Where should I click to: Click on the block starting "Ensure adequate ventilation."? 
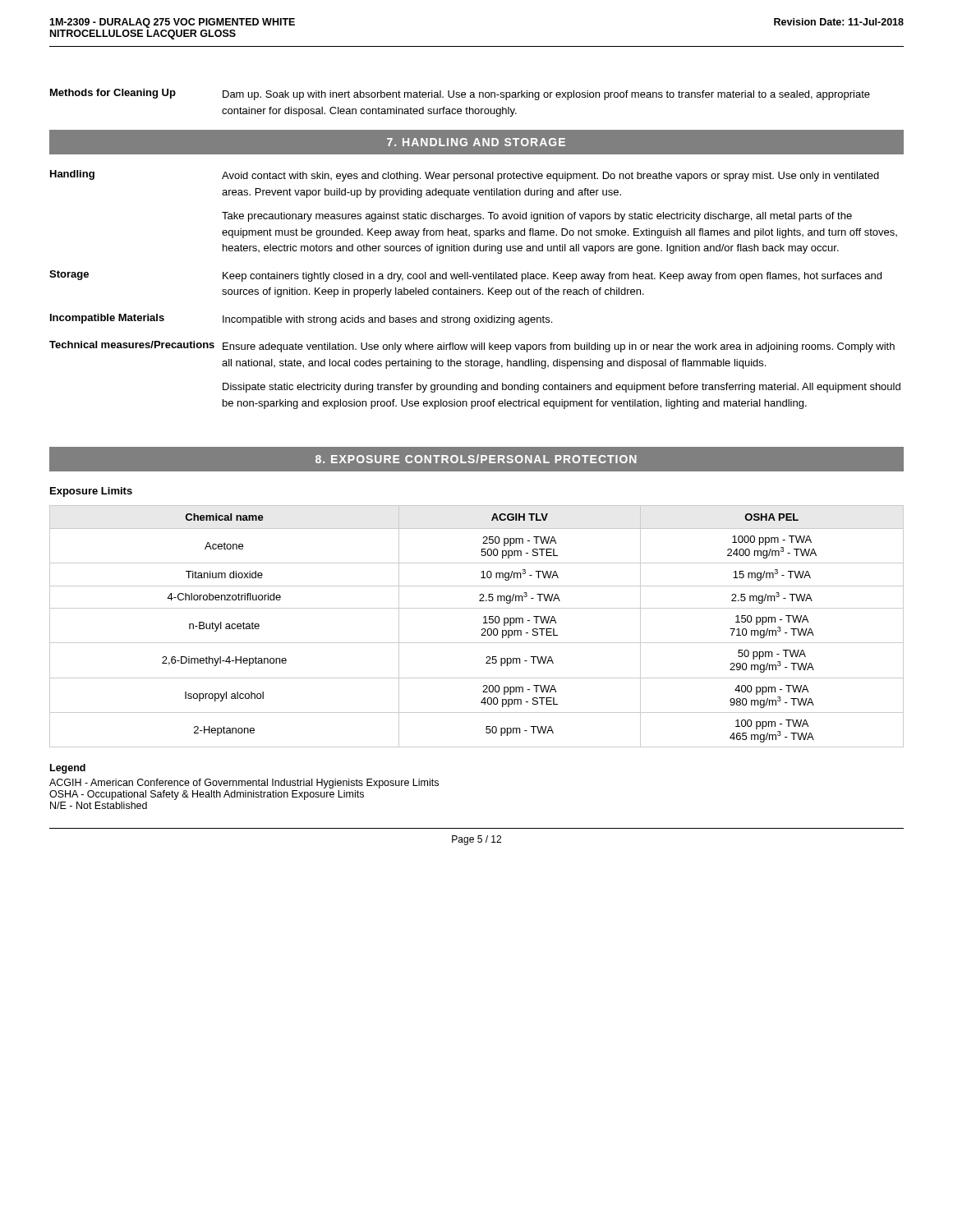(563, 375)
